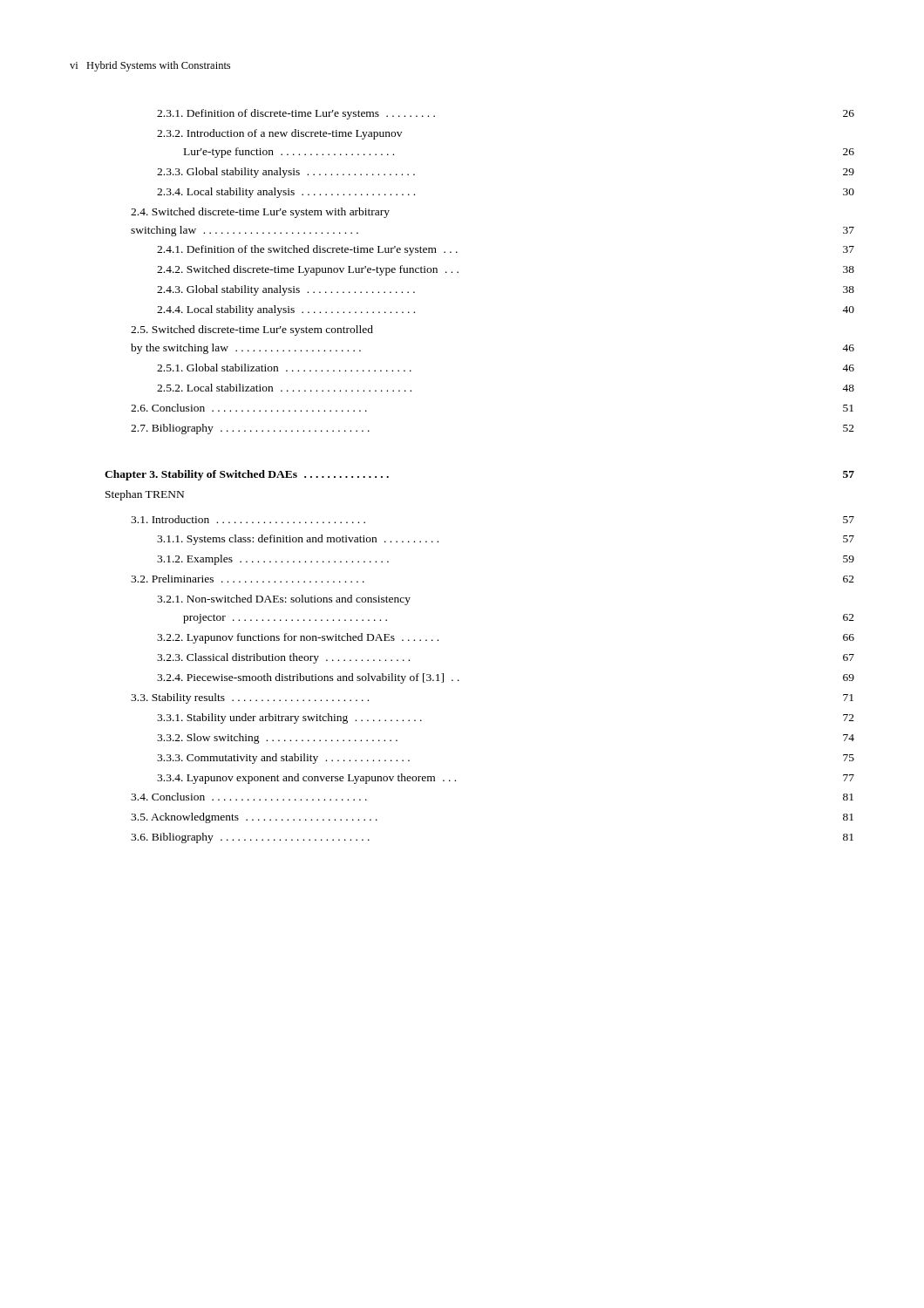Click the passage that begins "2.4.1. Definition of the switched discrete-time Lur'e system"
924x1308 pixels.
click(x=294, y=250)
